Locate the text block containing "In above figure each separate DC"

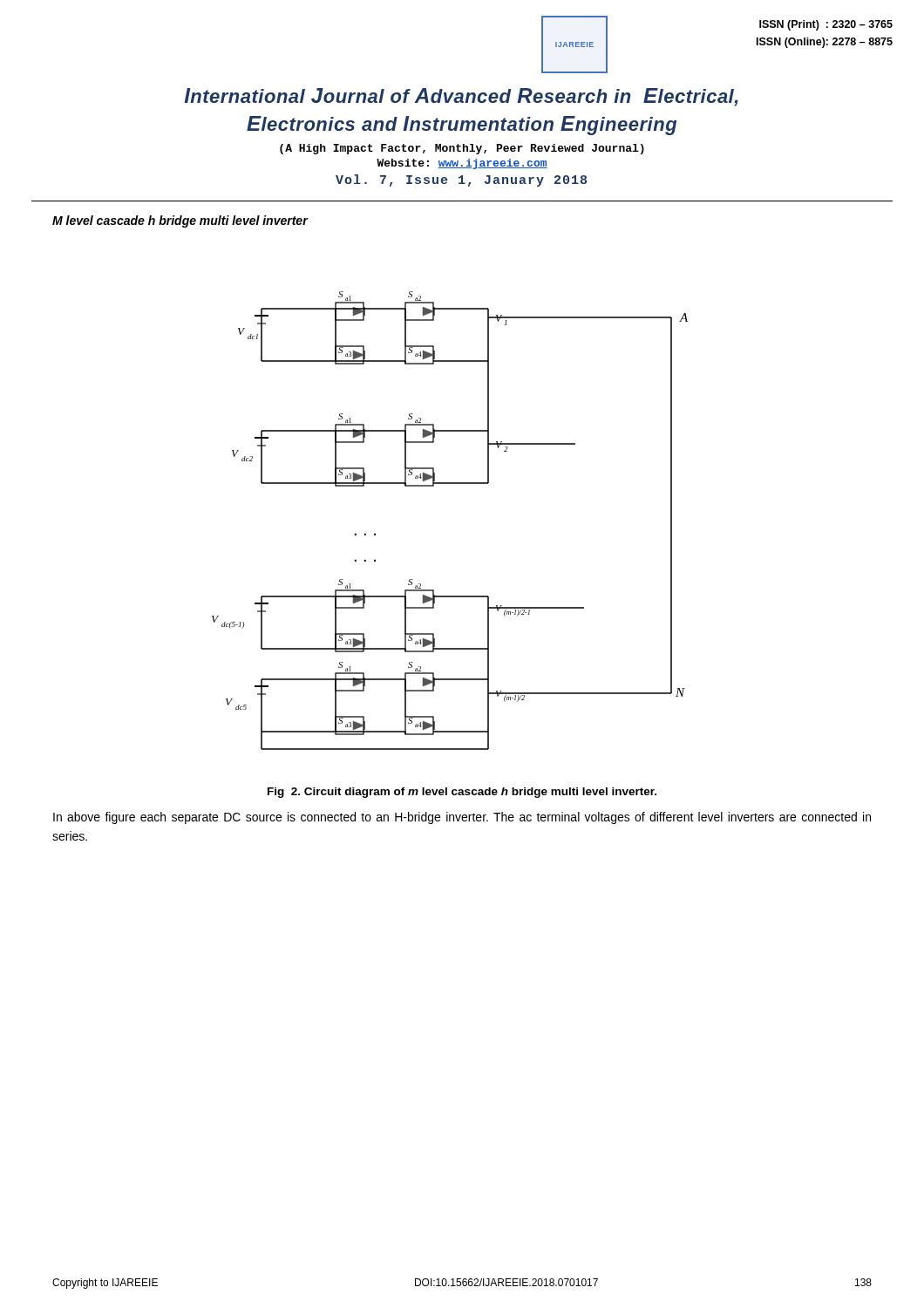462,827
